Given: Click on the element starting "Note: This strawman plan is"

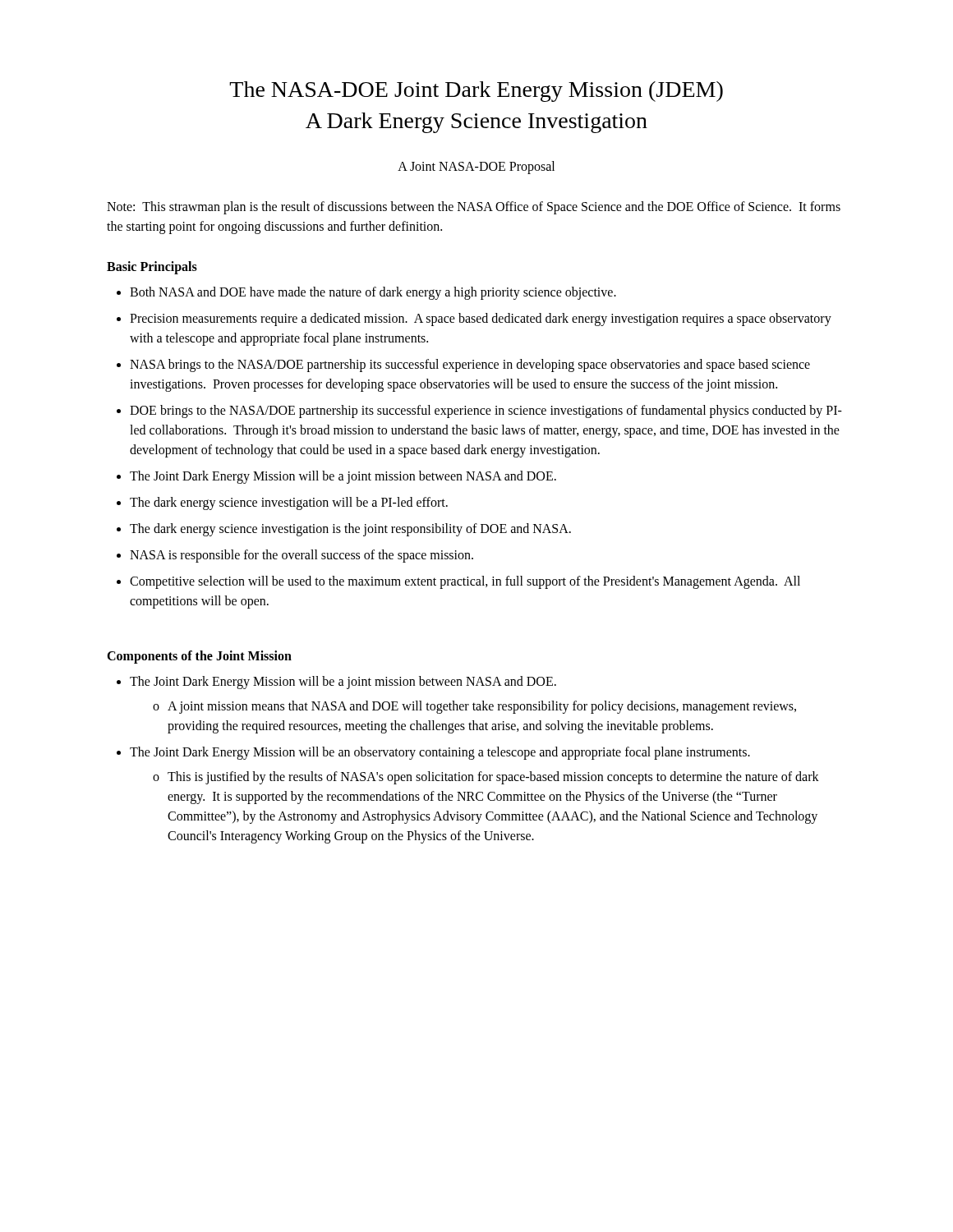Looking at the screenshot, I should coord(474,216).
